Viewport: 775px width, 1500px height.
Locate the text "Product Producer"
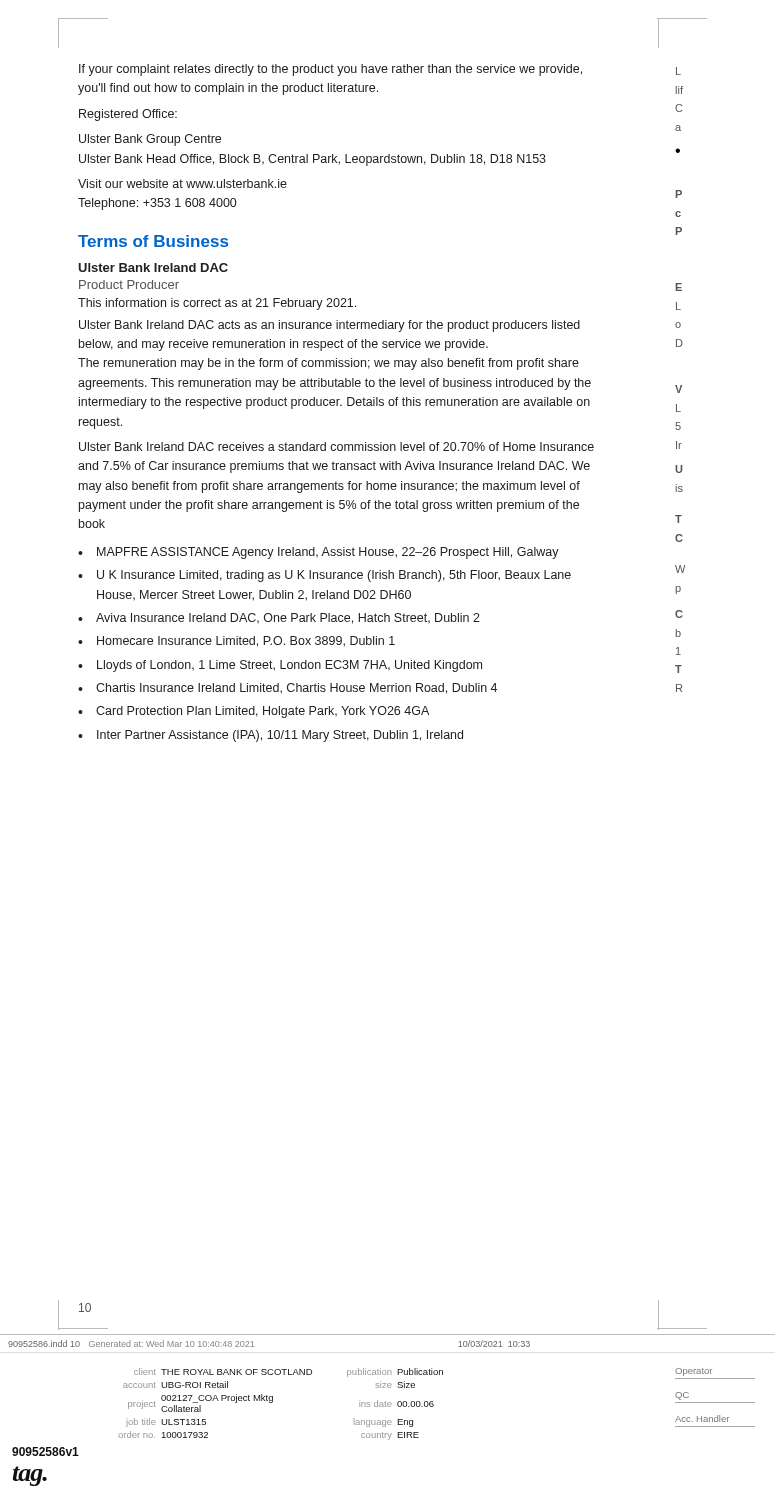(129, 284)
